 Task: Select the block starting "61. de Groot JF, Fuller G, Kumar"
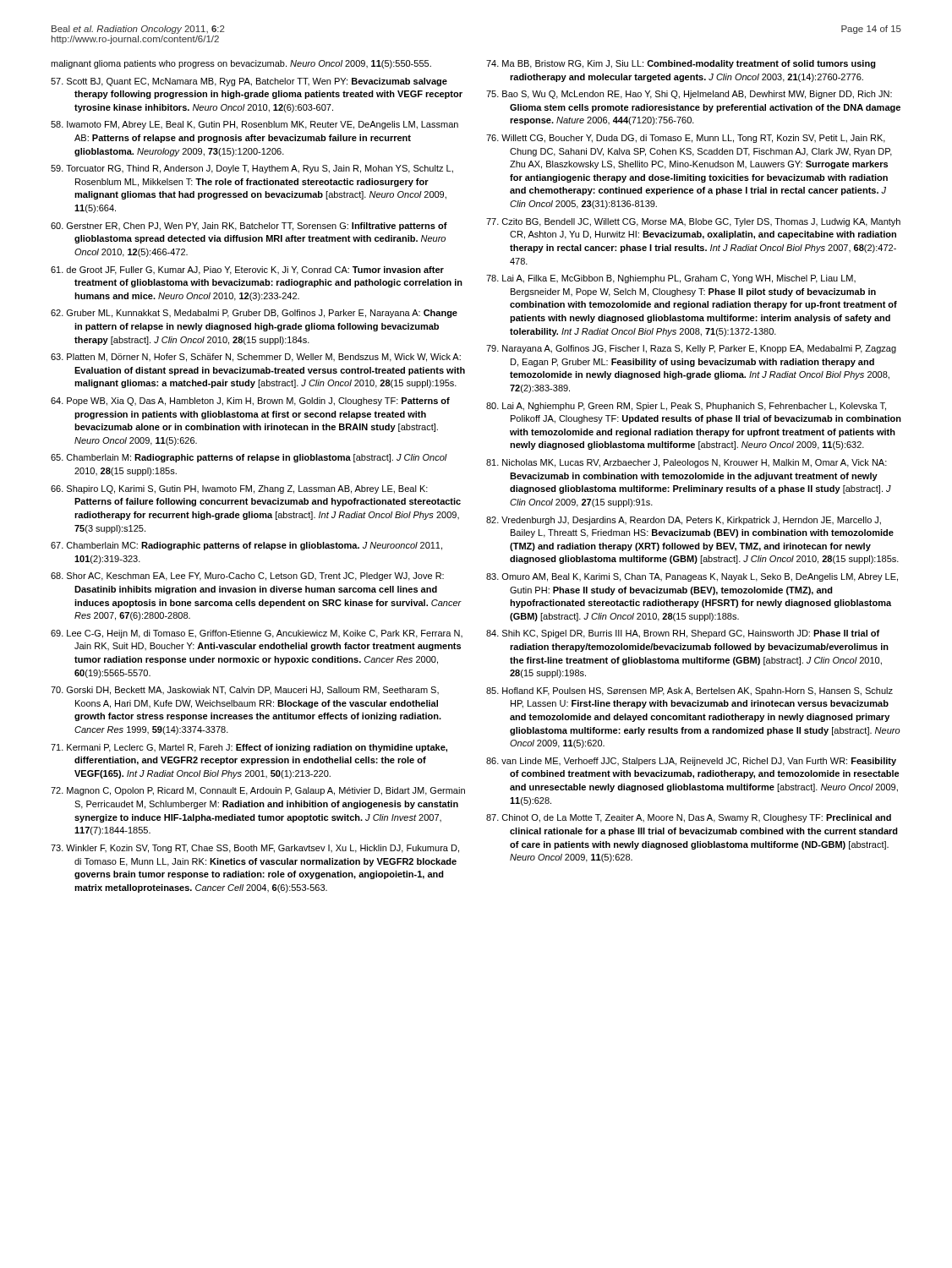(257, 283)
